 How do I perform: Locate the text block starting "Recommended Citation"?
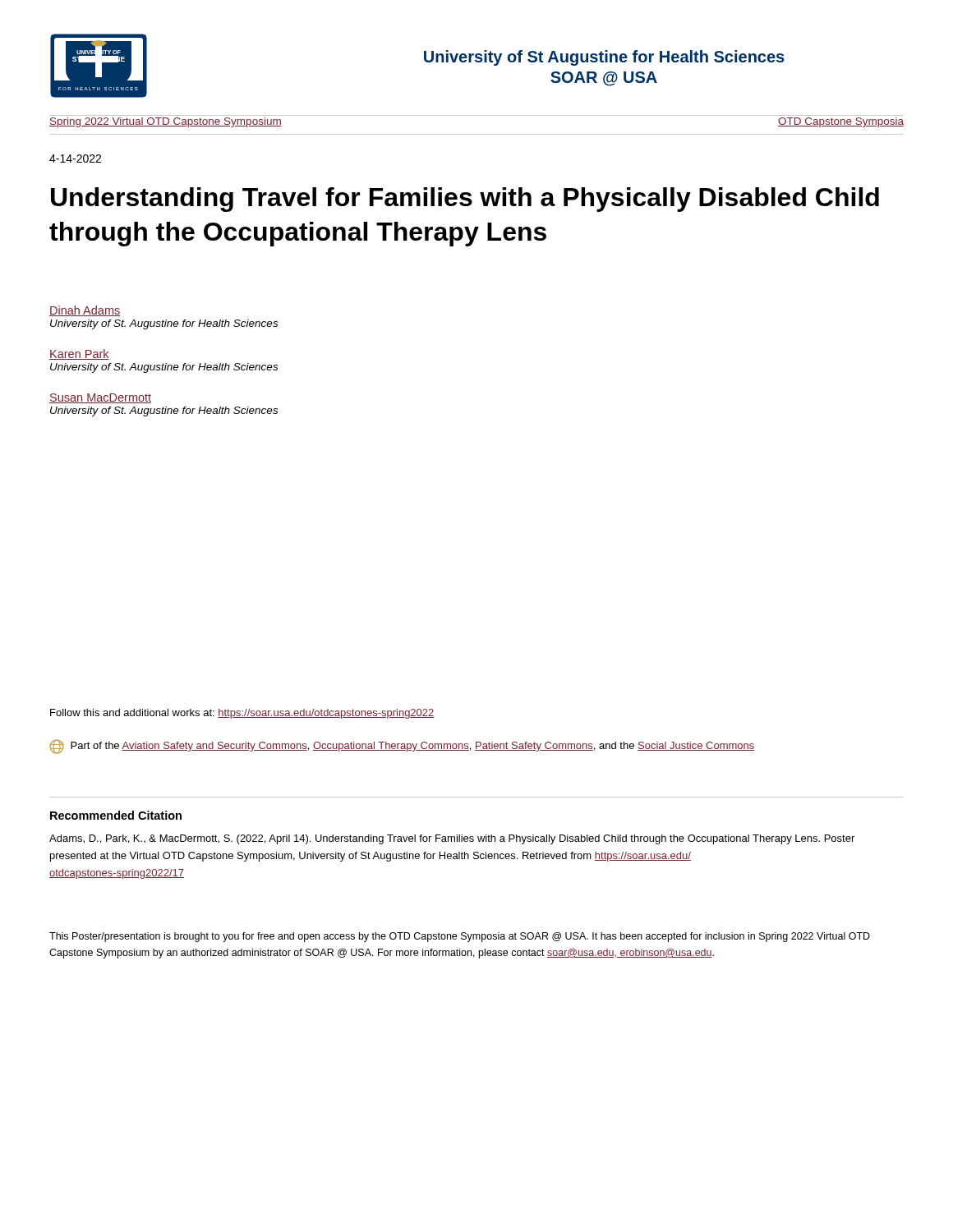pyautogui.click(x=116, y=816)
